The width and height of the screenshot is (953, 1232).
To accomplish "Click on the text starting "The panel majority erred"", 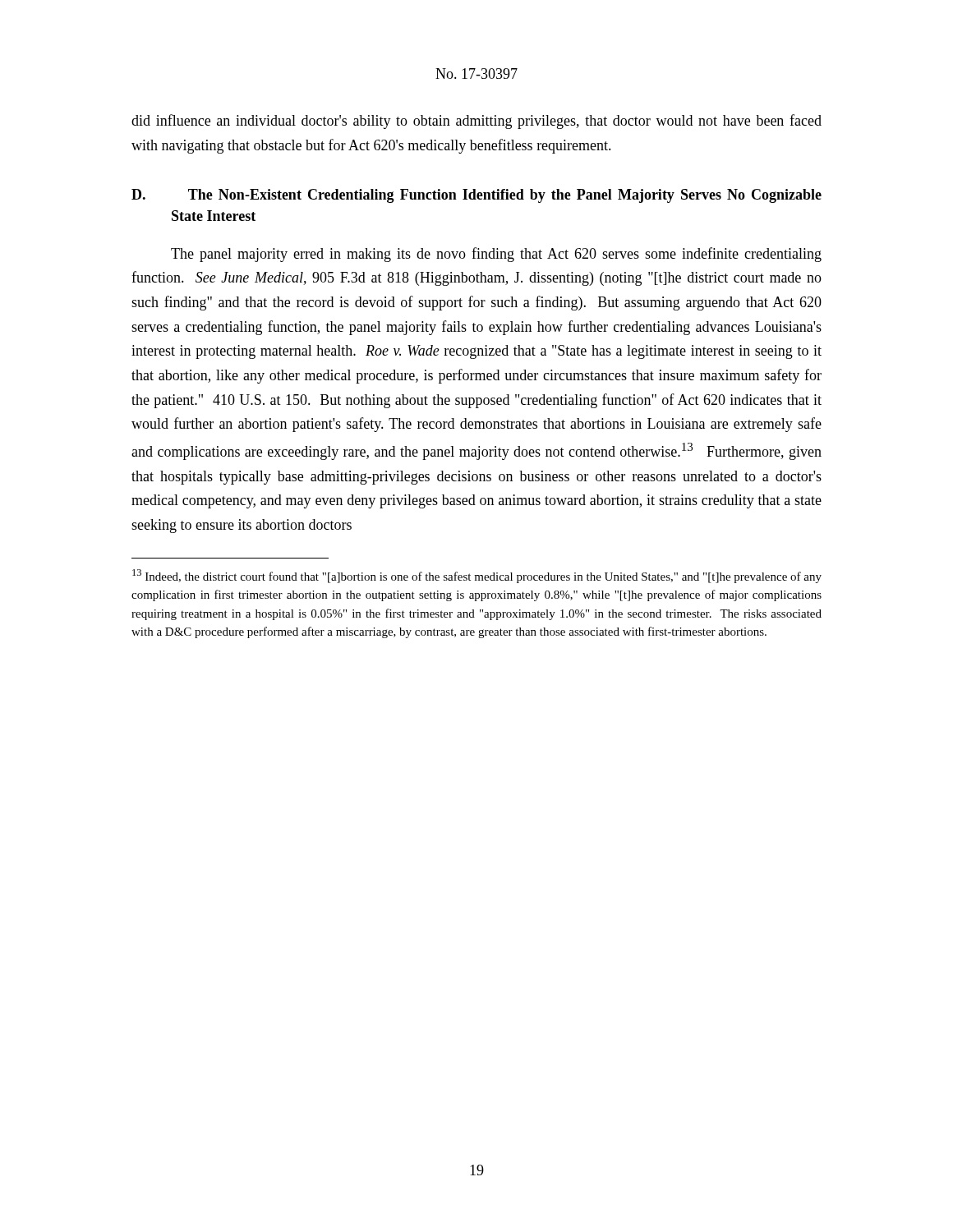I will click(x=476, y=389).
